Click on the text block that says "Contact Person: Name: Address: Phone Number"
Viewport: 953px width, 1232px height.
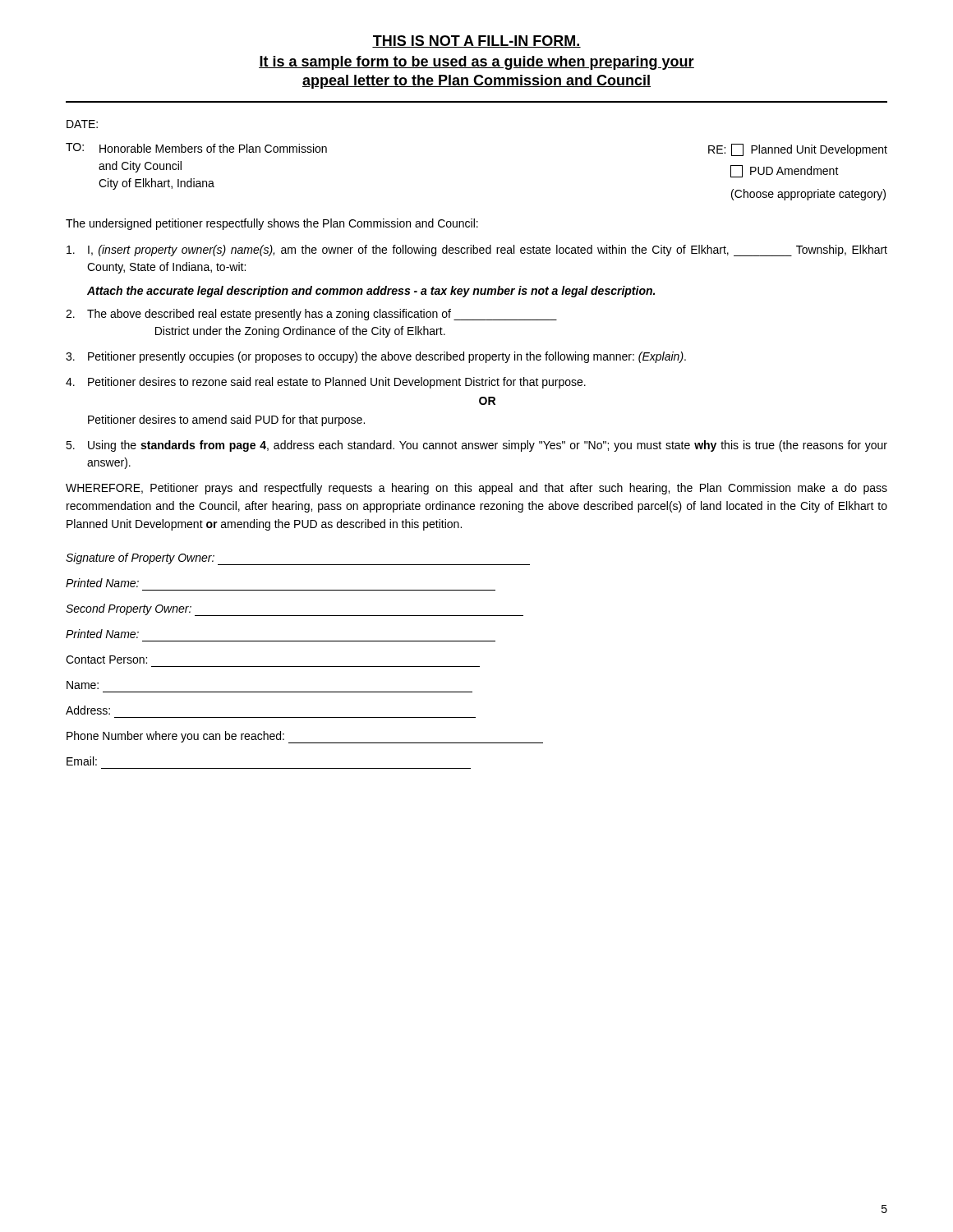[476, 711]
